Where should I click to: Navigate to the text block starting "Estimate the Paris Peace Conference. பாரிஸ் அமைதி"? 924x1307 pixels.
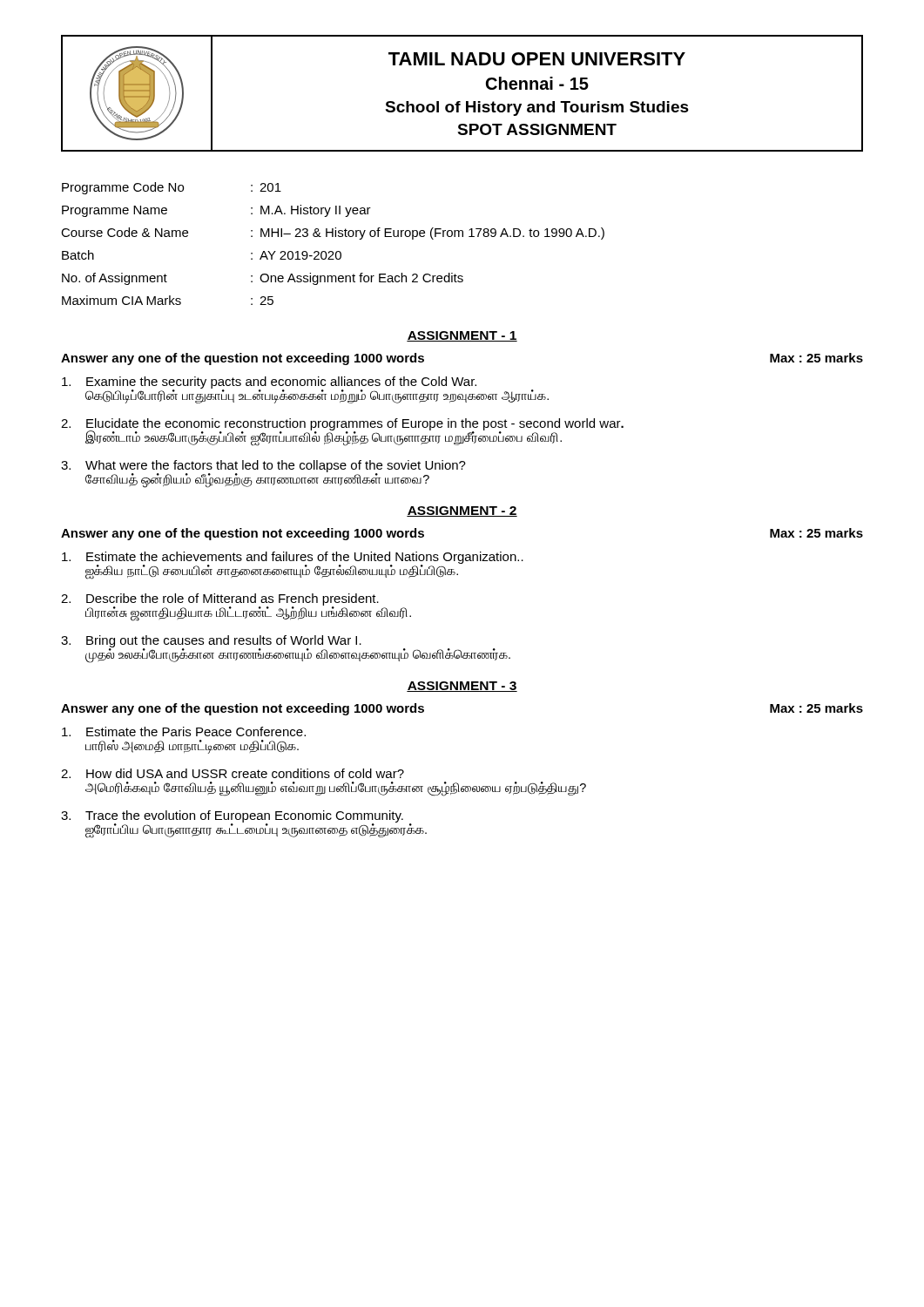click(184, 731)
